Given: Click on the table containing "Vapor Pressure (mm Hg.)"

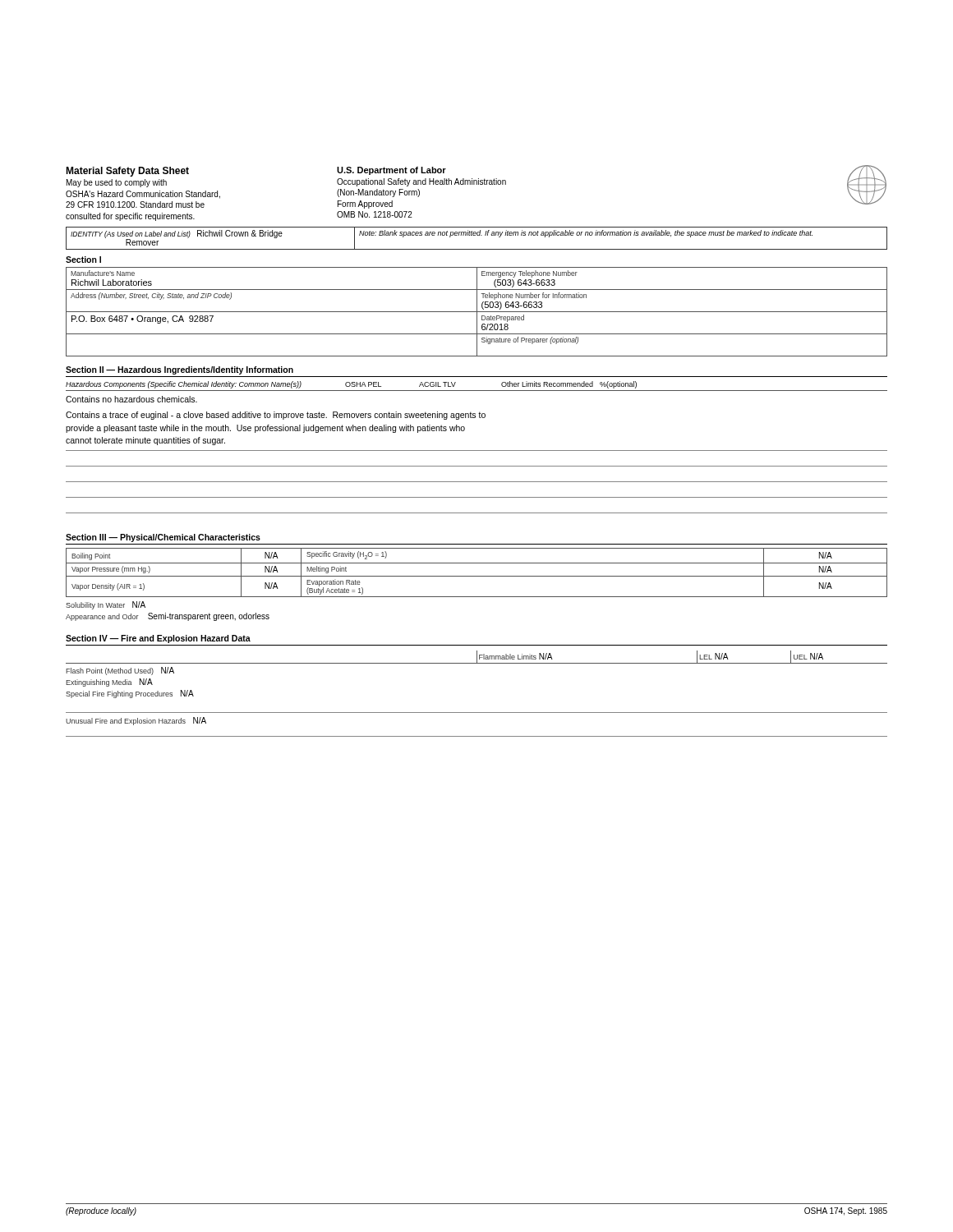Looking at the screenshot, I should [x=476, y=573].
